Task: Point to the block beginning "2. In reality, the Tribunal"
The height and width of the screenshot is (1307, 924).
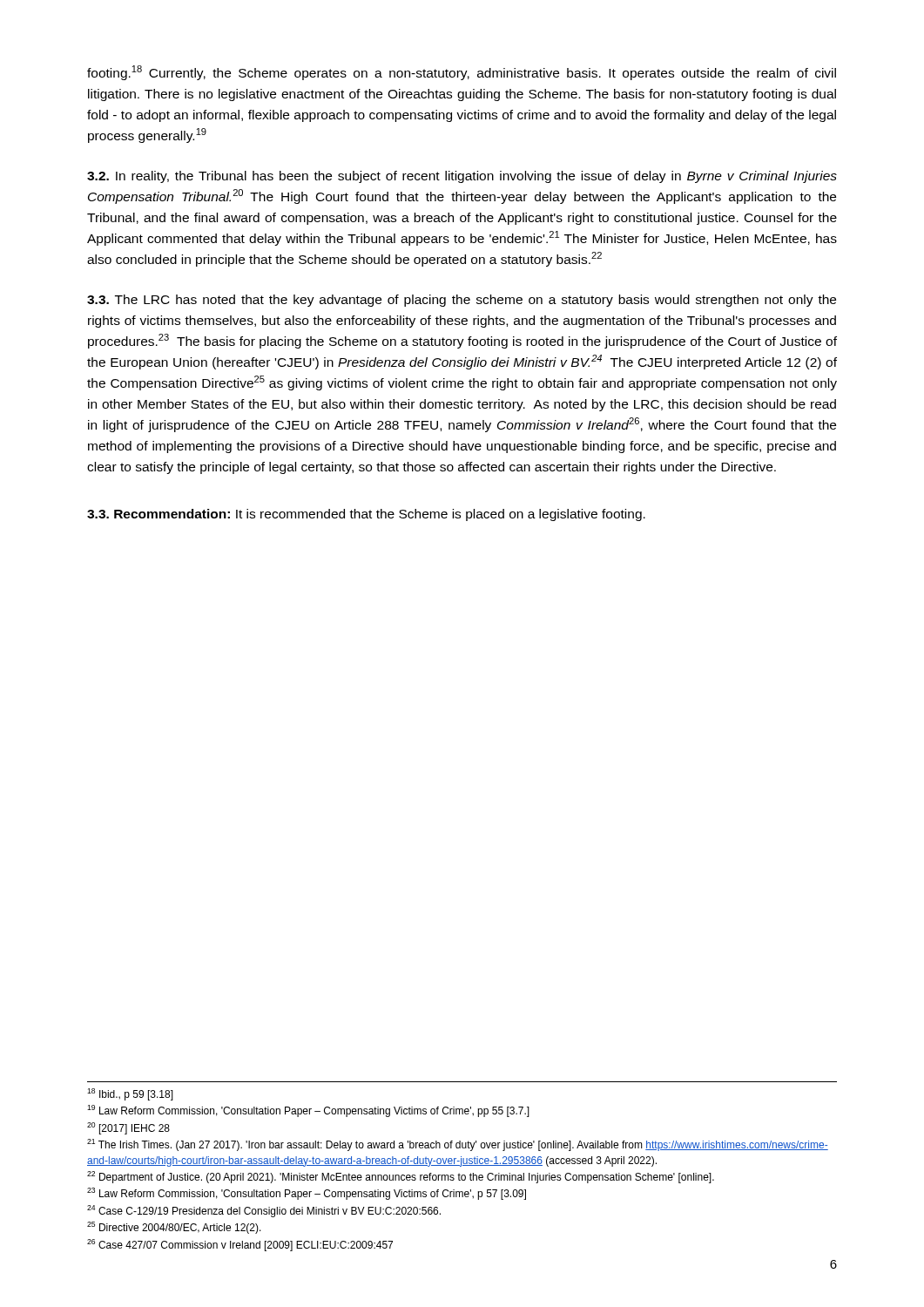Action: (462, 217)
